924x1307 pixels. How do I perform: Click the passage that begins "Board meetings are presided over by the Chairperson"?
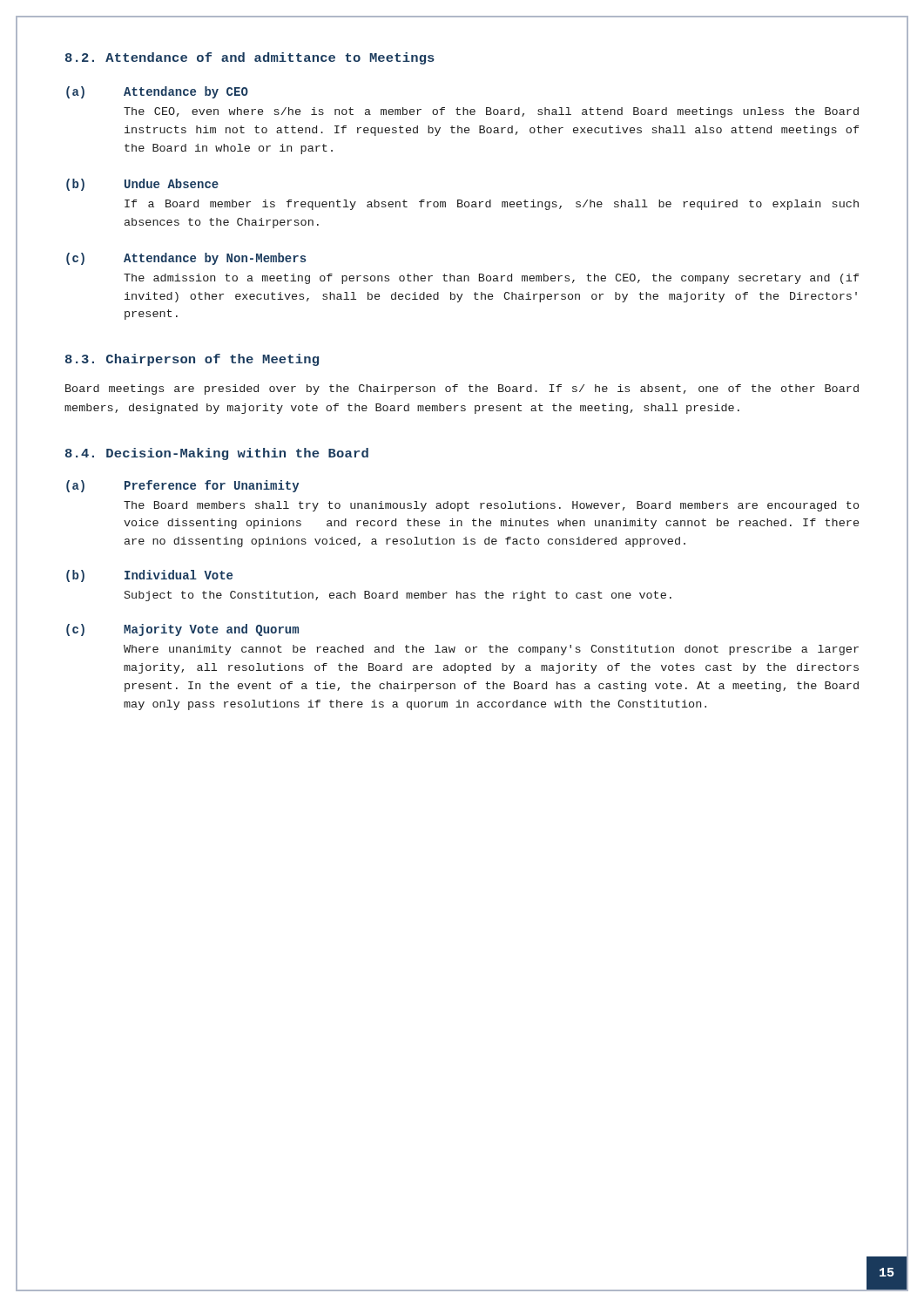(462, 399)
